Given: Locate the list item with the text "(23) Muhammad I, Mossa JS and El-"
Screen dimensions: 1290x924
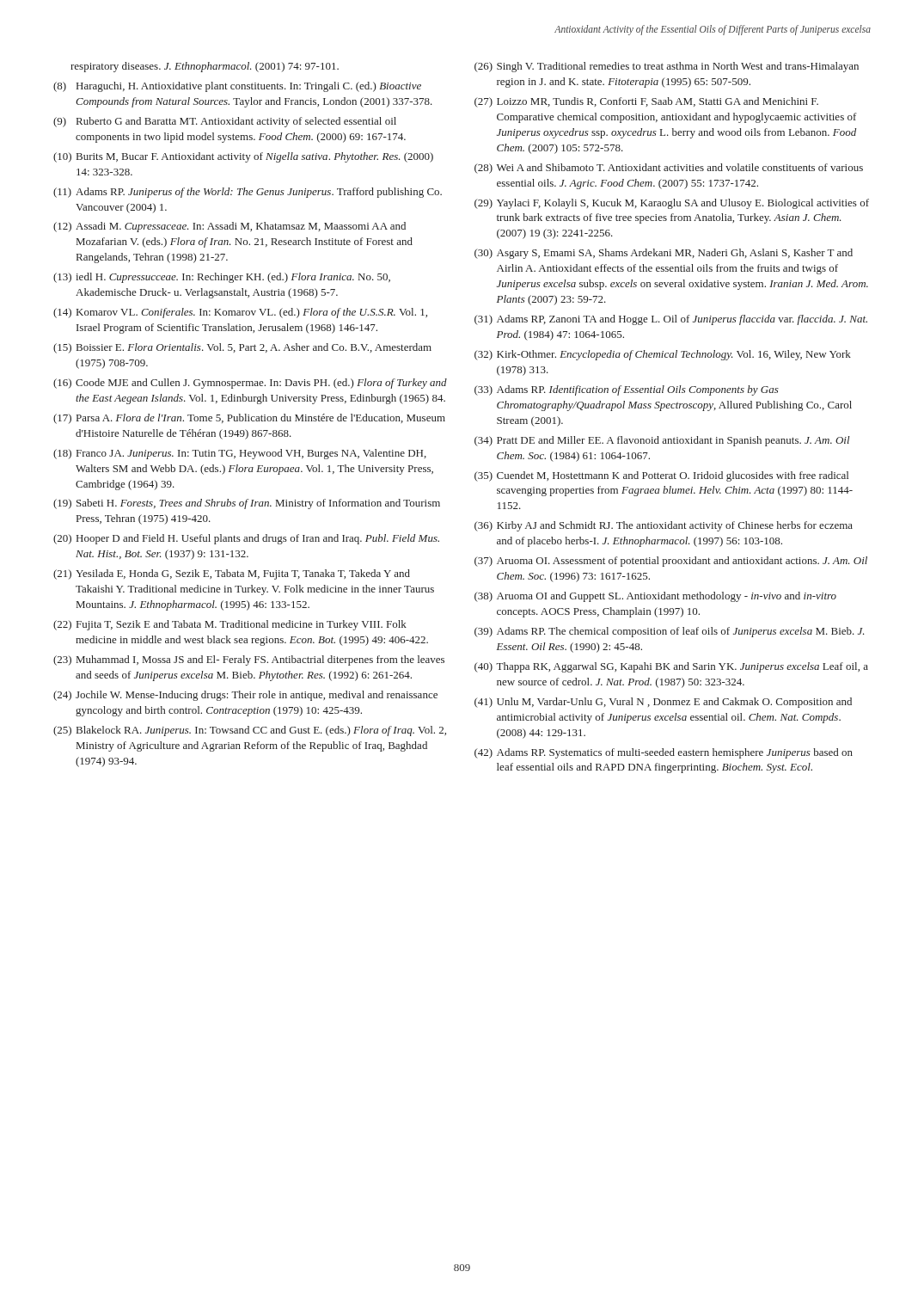Looking at the screenshot, I should tap(252, 667).
